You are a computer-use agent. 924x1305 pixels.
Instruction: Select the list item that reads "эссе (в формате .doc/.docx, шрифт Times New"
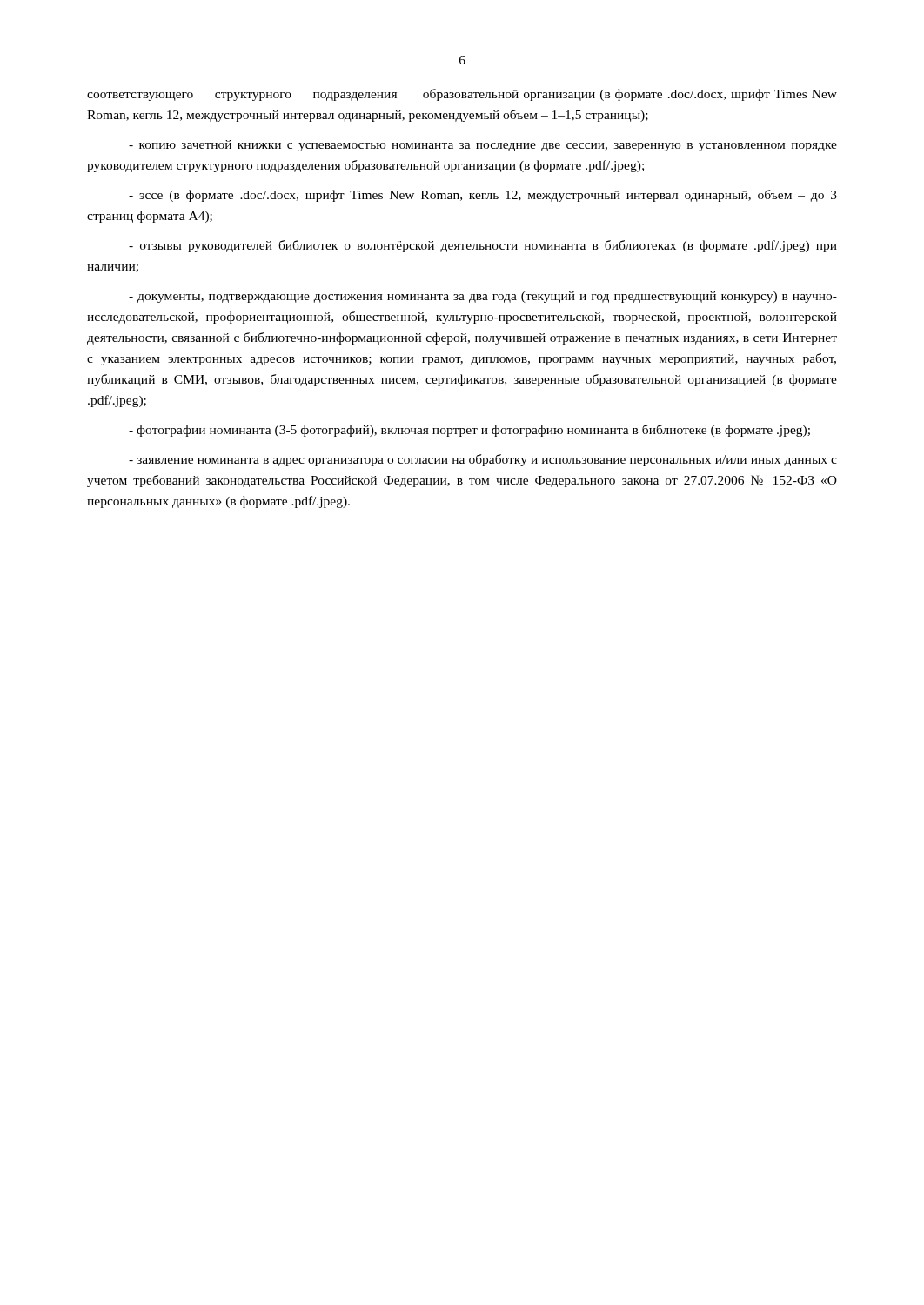click(x=462, y=205)
